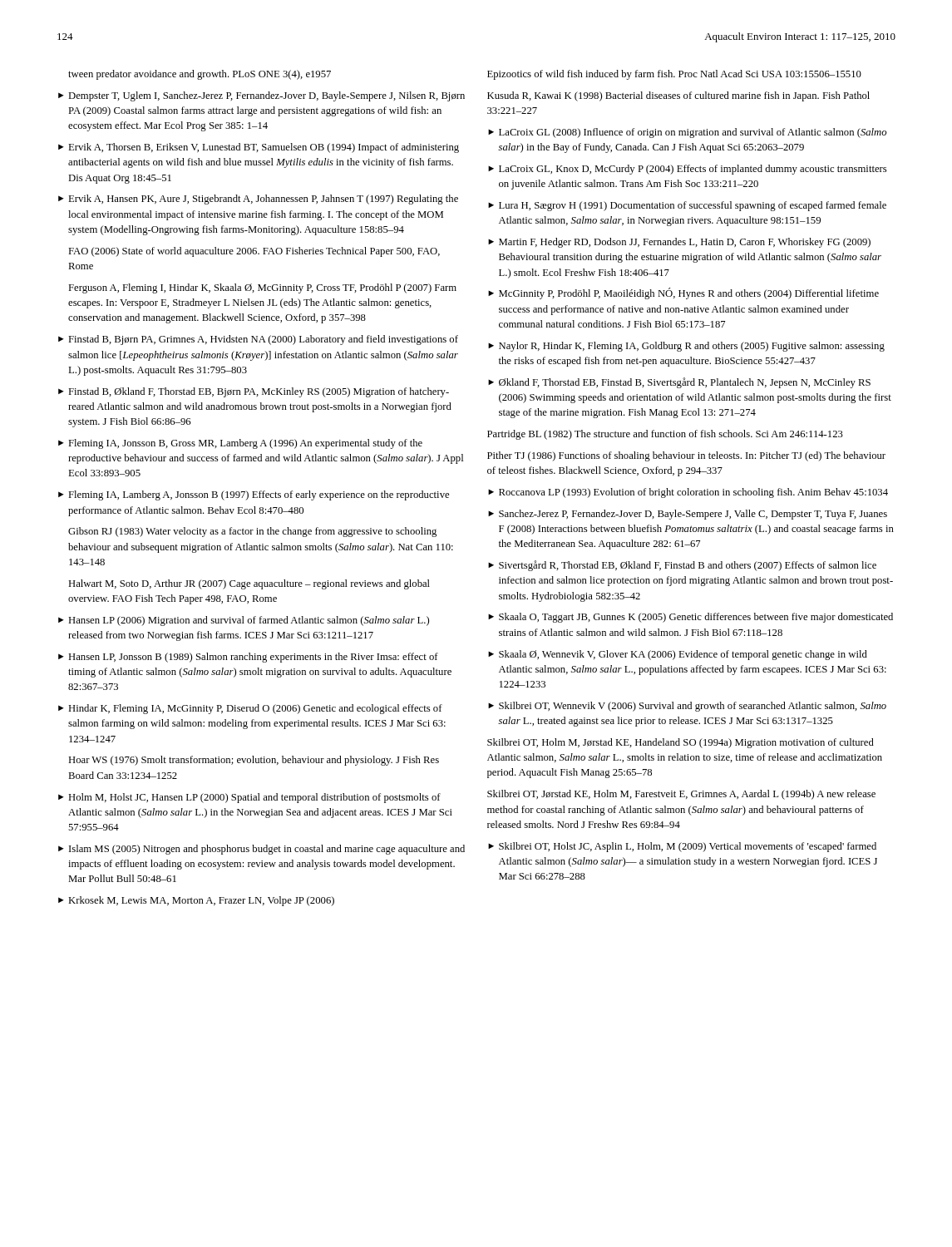Viewport: 952px width, 1247px height.
Task: Where is the passage that starts "► Hansen LP, Jonsson B"?
Action: [x=261, y=672]
